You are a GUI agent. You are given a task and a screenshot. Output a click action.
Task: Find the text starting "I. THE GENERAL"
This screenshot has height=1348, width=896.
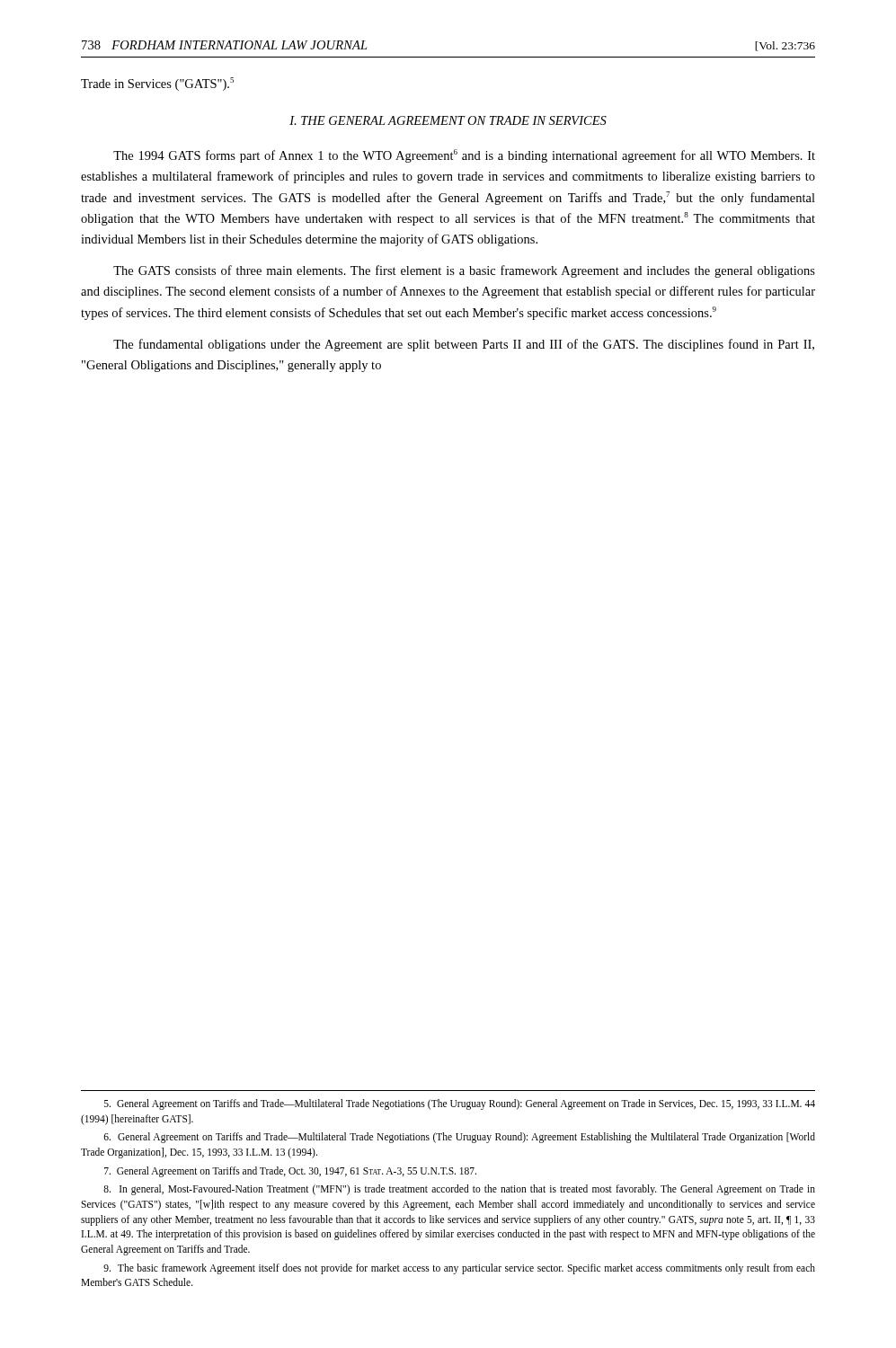click(x=448, y=121)
